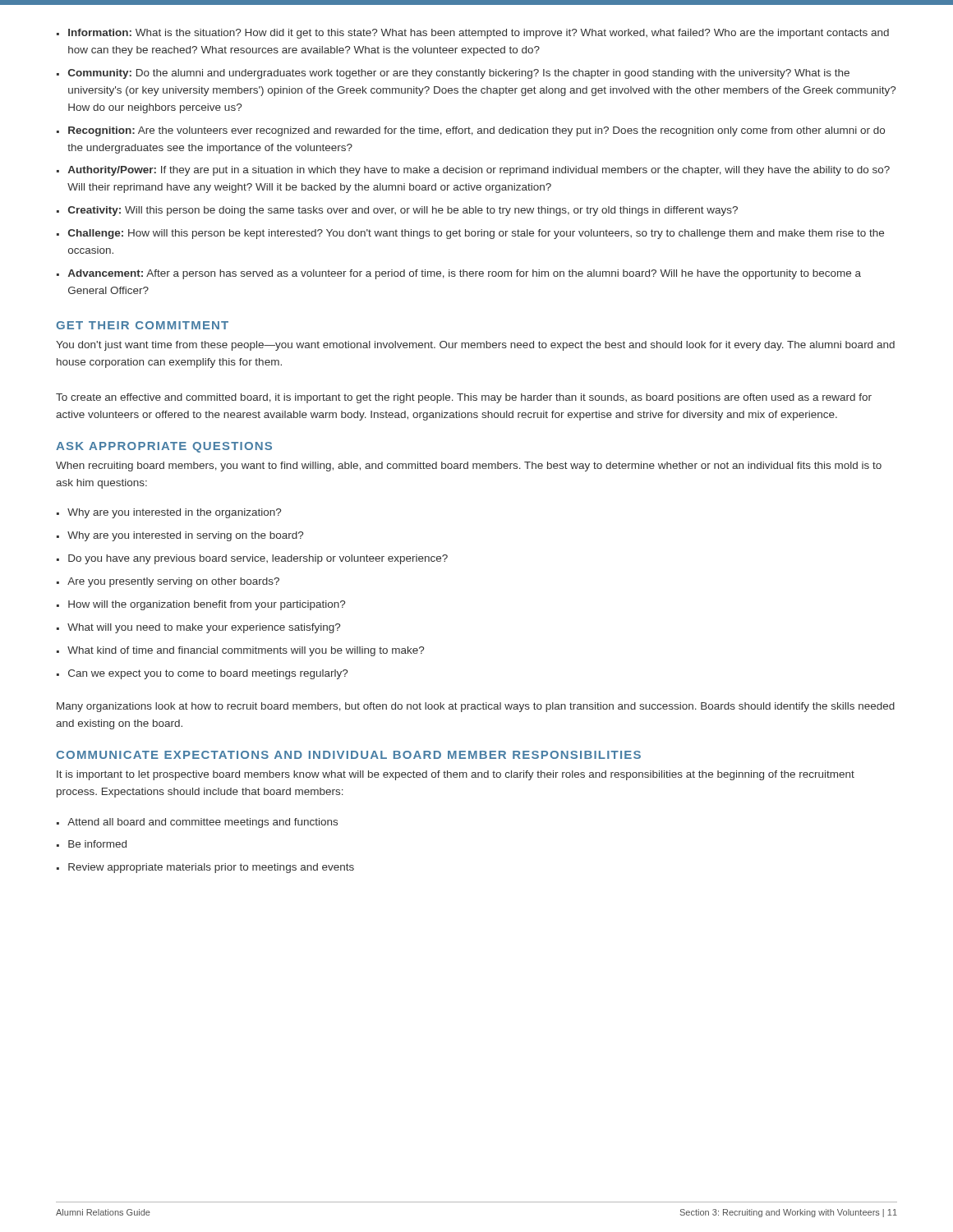
Task: Where is the passage that starts "Review appropriate materials prior"?
Action: tap(211, 868)
